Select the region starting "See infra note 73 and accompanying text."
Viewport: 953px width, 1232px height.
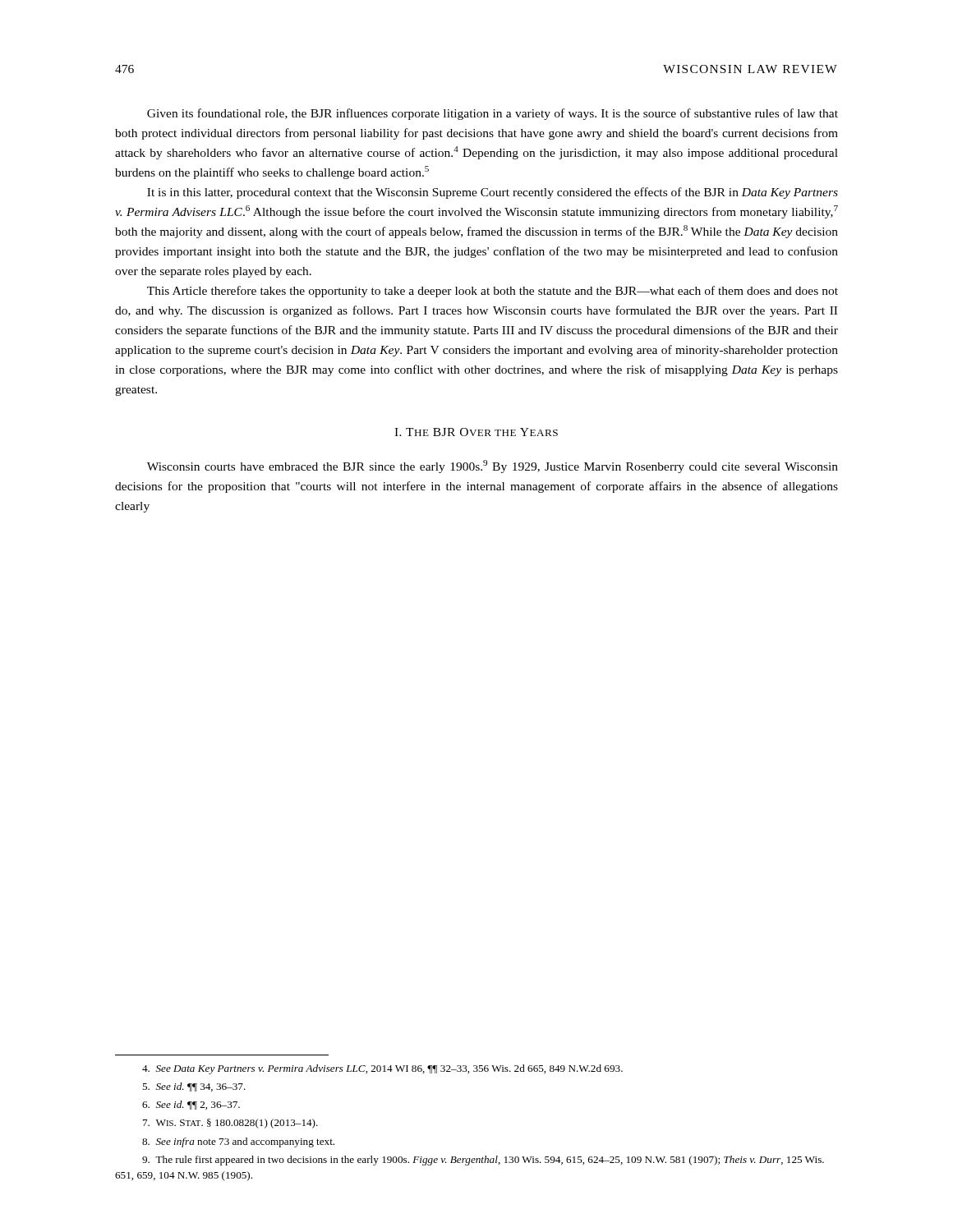coord(239,1141)
